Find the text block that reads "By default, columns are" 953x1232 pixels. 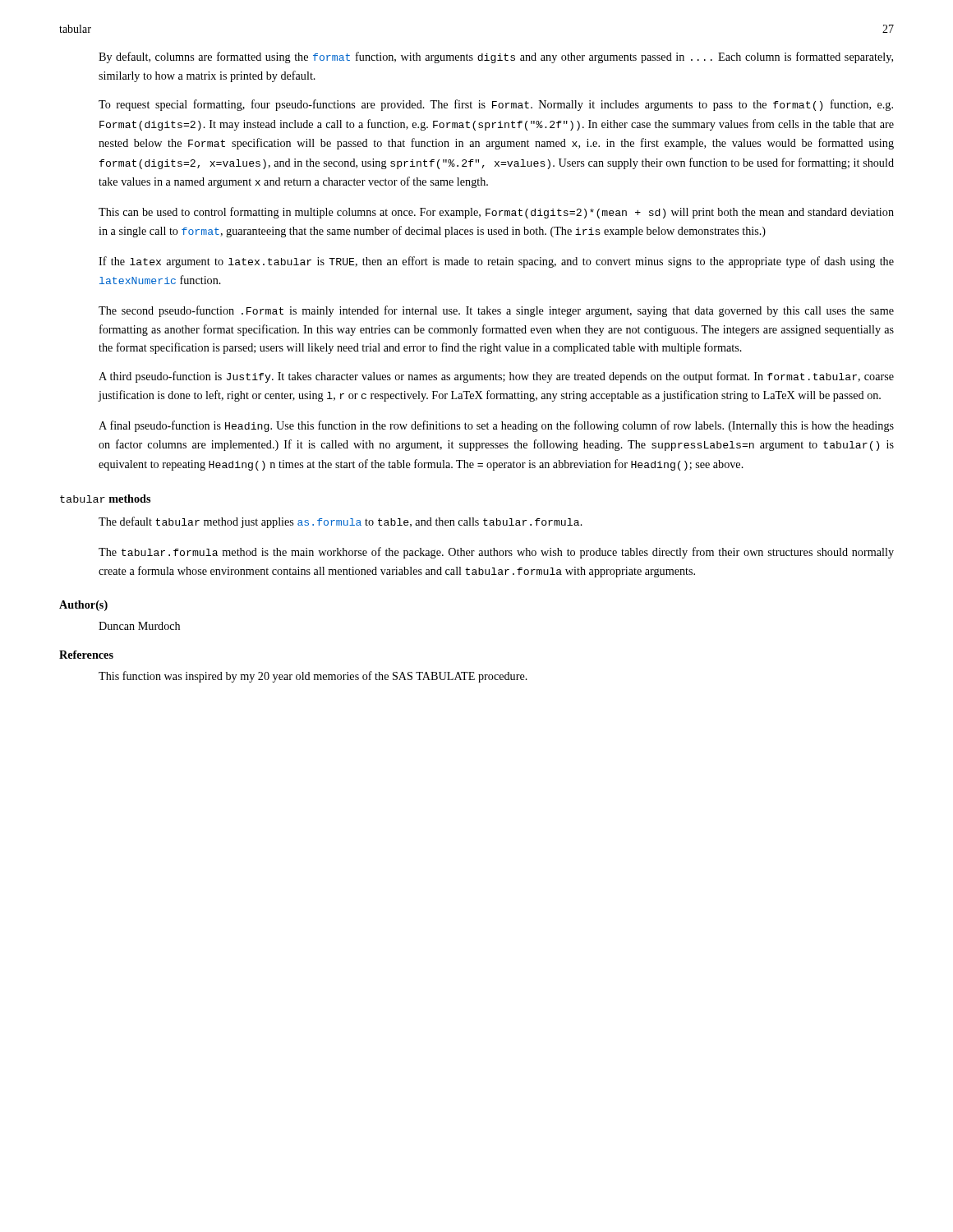pyautogui.click(x=496, y=66)
